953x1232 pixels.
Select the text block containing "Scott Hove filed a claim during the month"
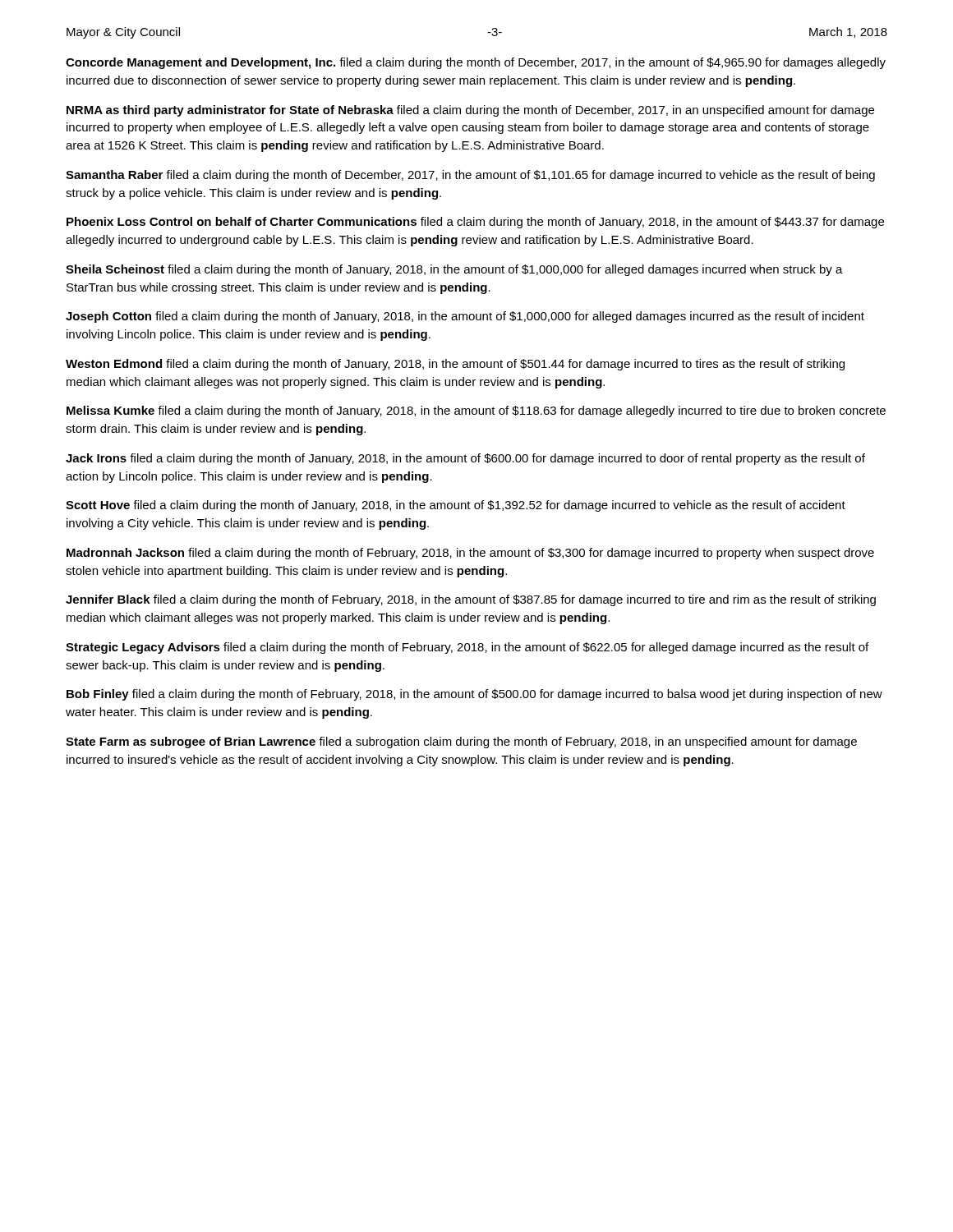pyautogui.click(x=455, y=514)
